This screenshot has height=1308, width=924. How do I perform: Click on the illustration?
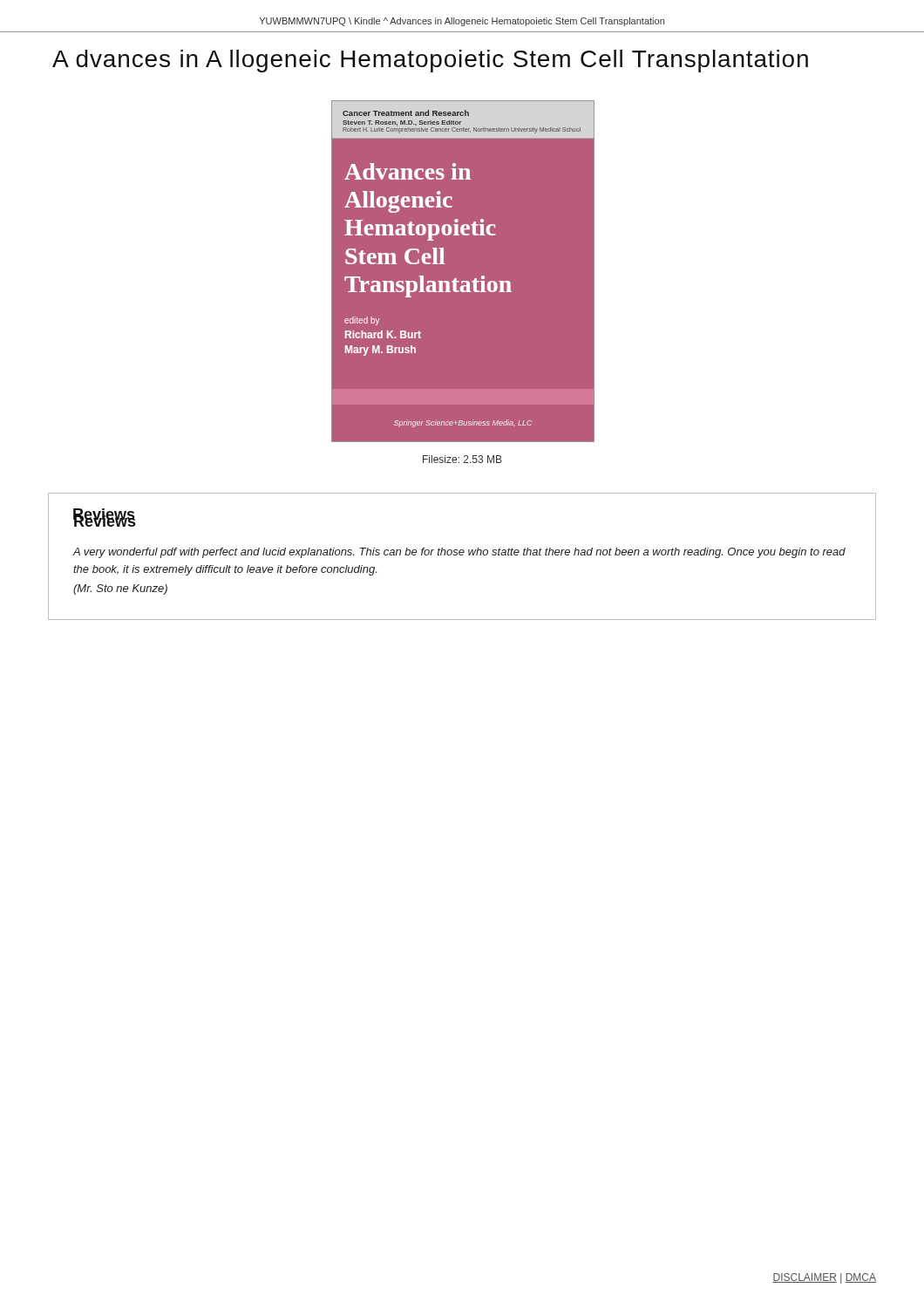[x=462, y=271]
